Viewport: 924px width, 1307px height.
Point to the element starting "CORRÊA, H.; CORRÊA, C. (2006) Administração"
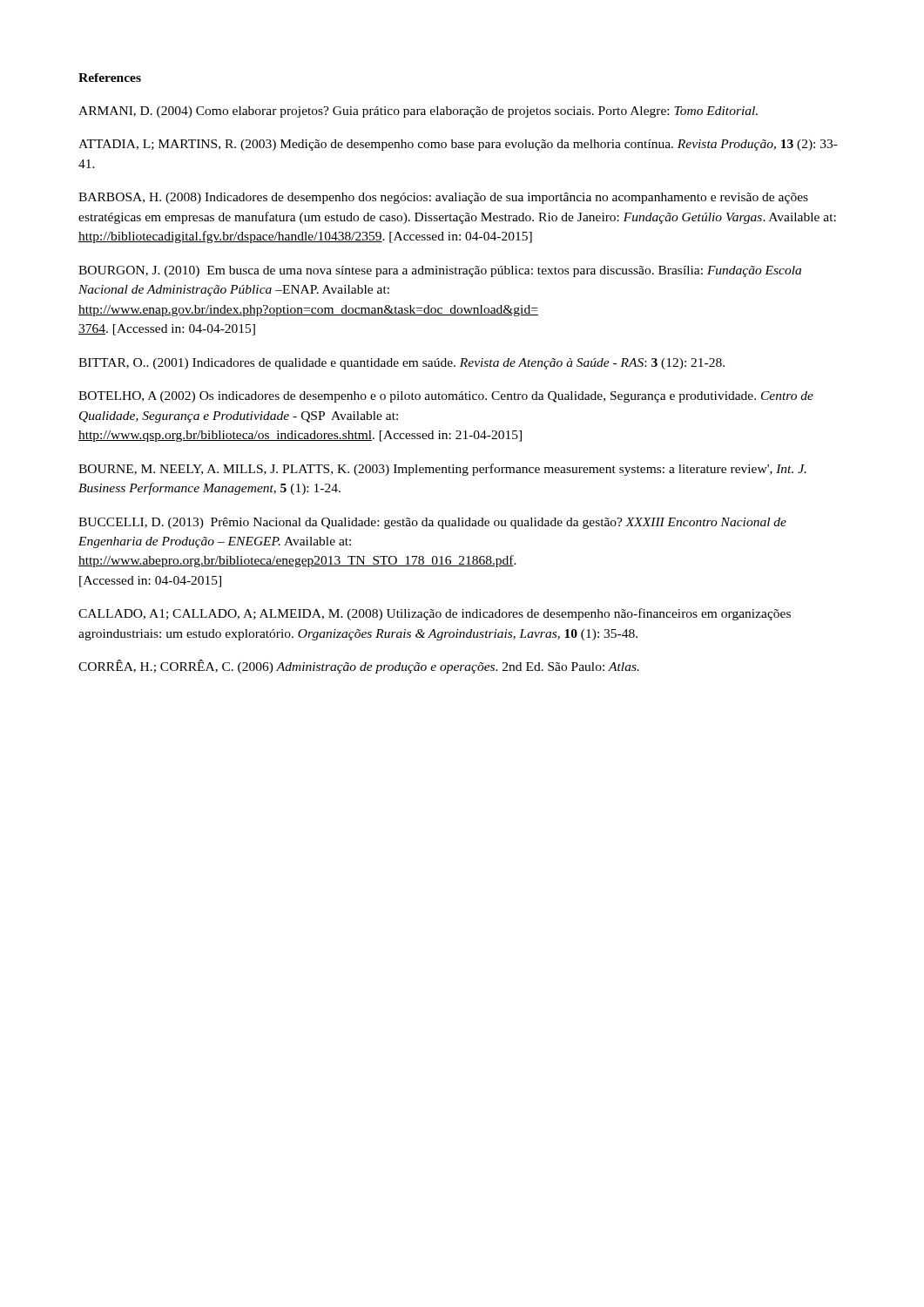pos(359,666)
